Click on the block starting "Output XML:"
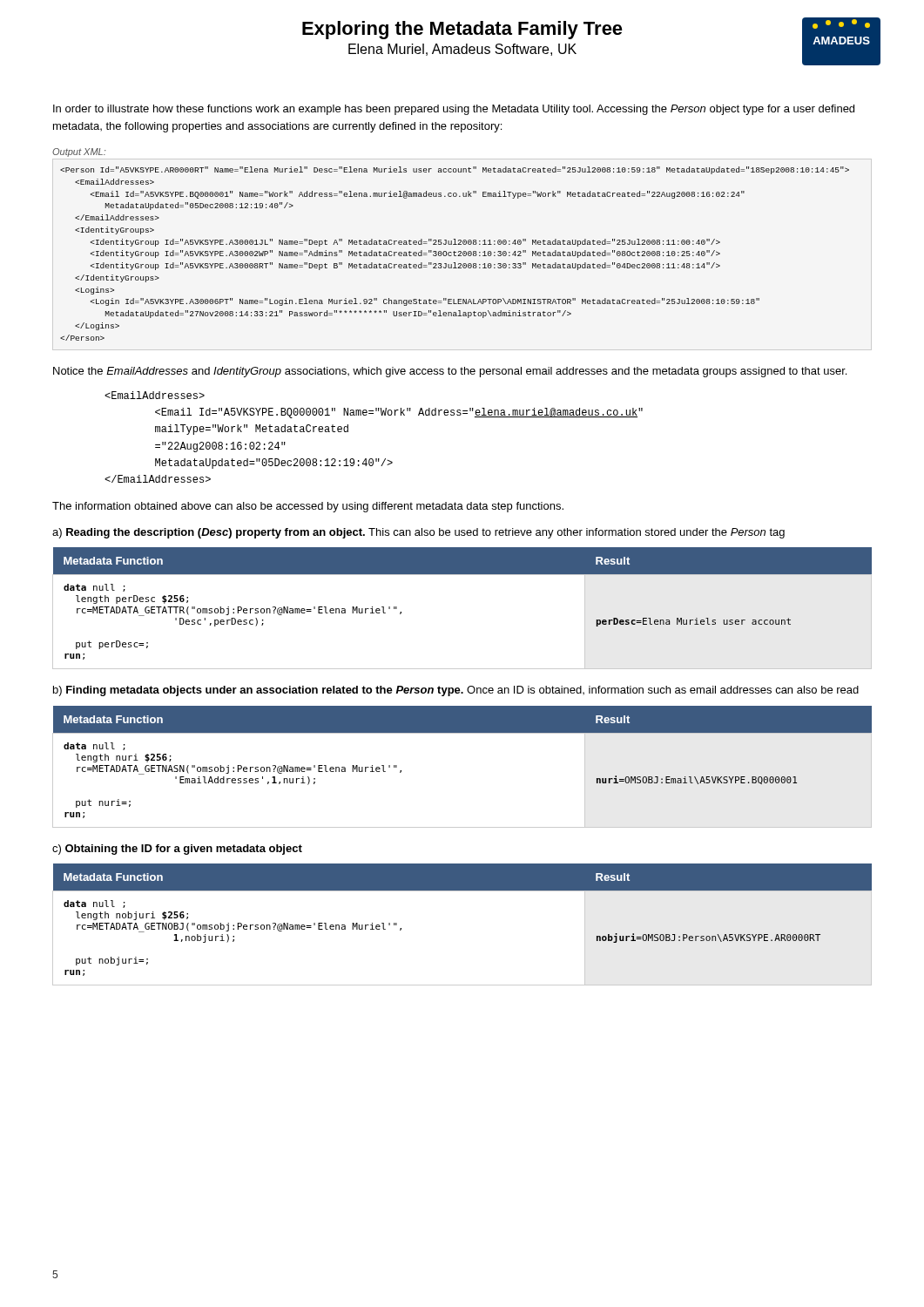Viewport: 924px width, 1307px height. point(79,152)
